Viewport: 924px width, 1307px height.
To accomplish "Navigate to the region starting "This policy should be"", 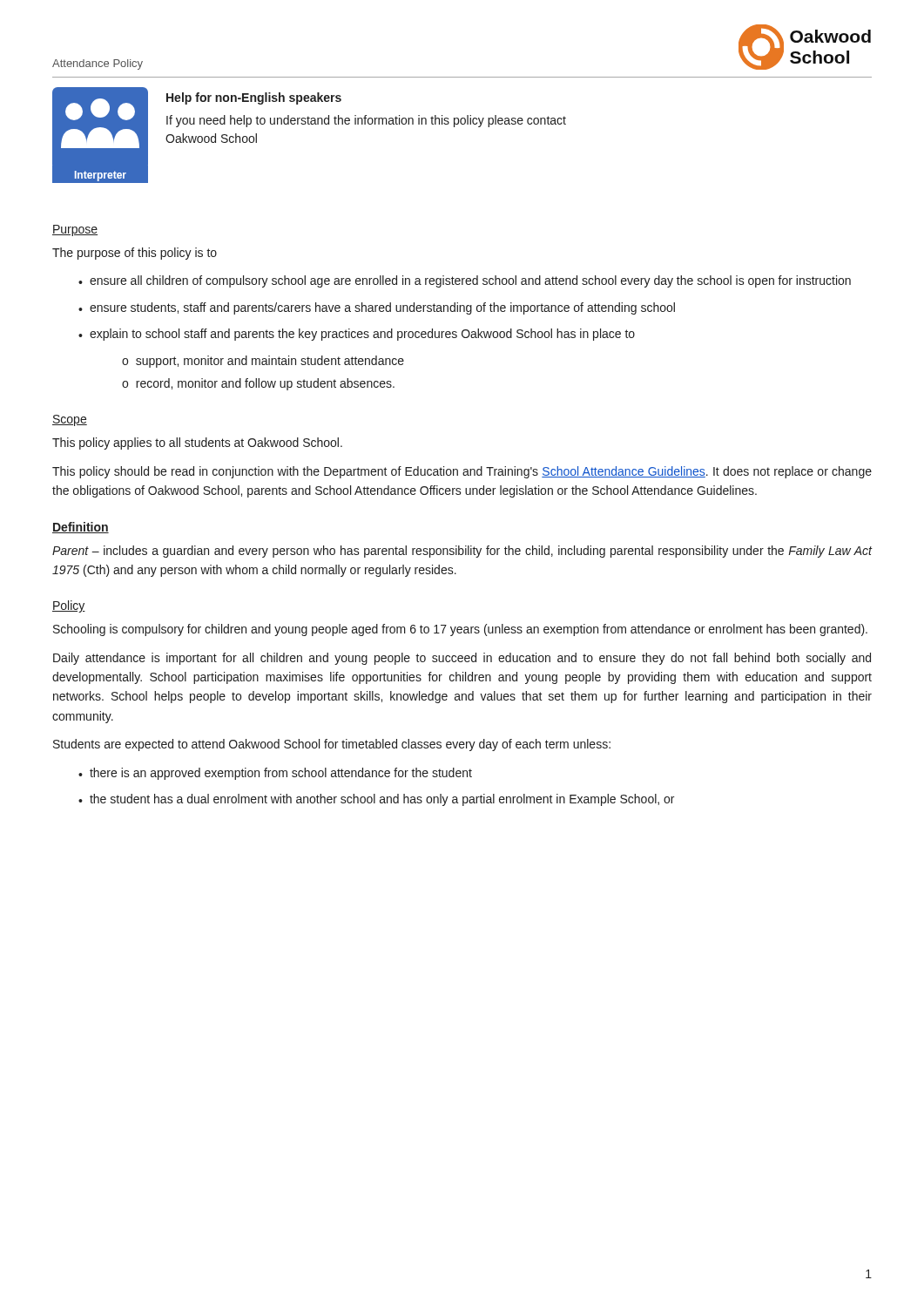I will (x=462, y=481).
